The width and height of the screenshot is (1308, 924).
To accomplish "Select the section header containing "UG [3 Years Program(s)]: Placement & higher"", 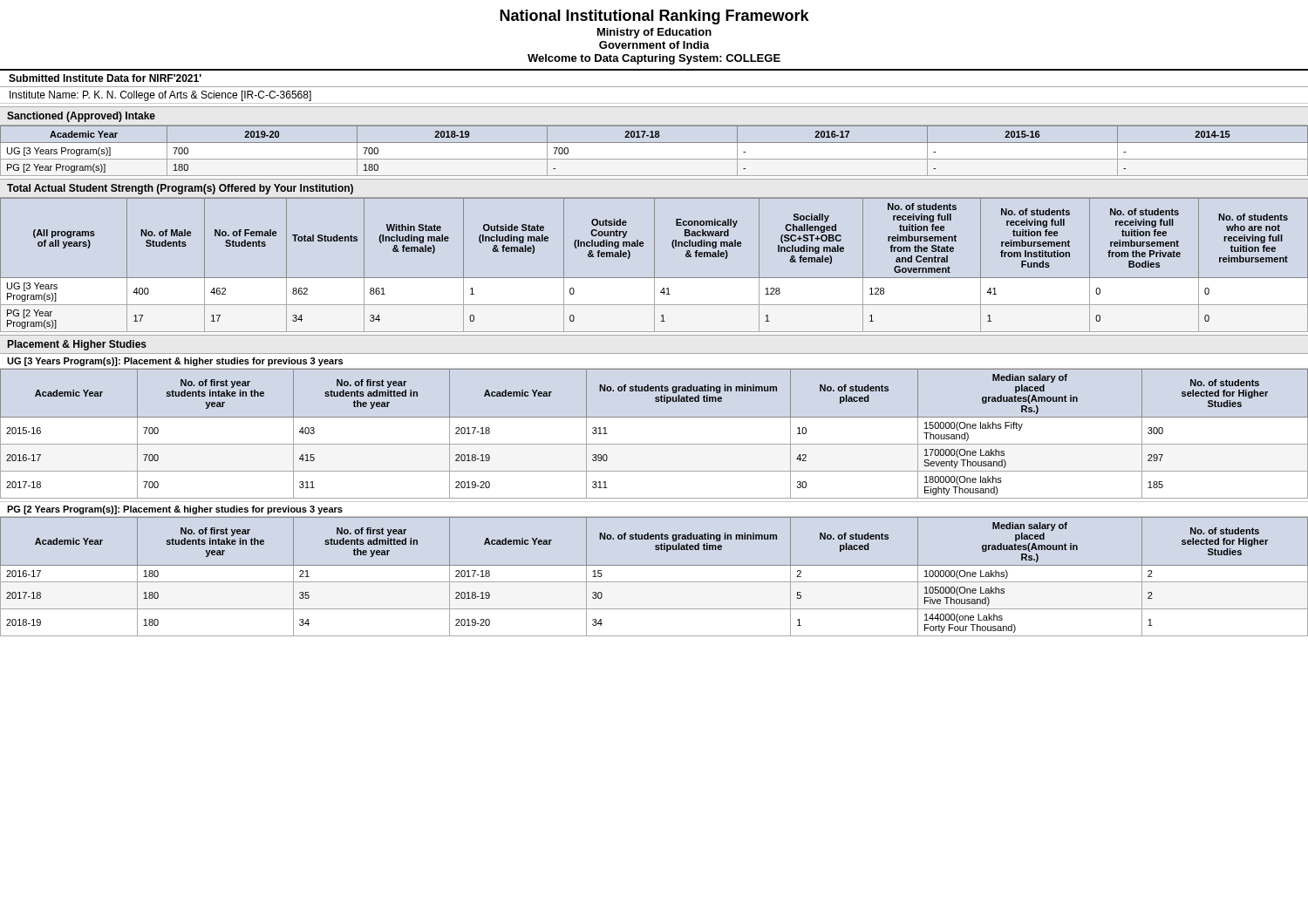I will click(x=175, y=361).
